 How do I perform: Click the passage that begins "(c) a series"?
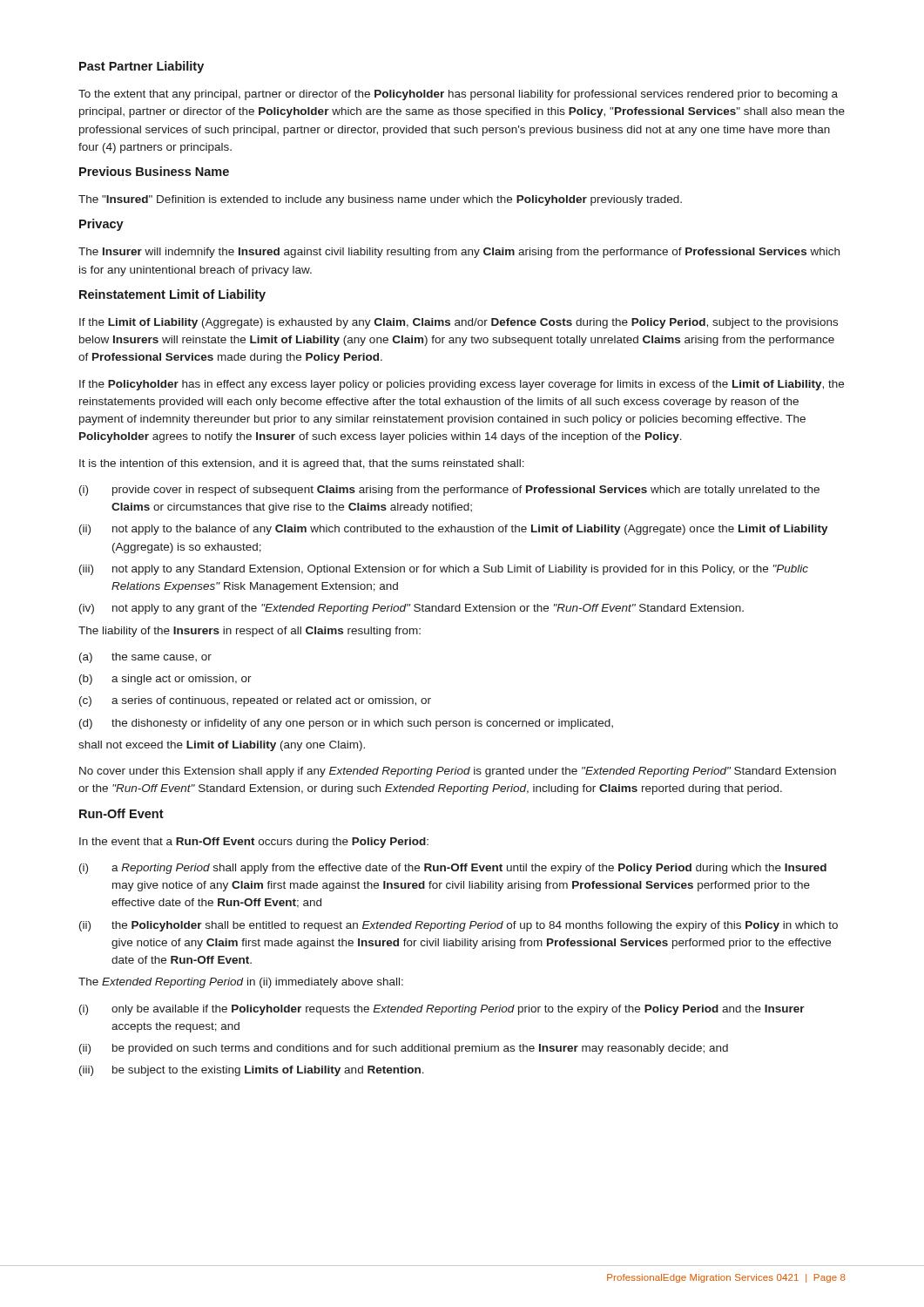255,701
